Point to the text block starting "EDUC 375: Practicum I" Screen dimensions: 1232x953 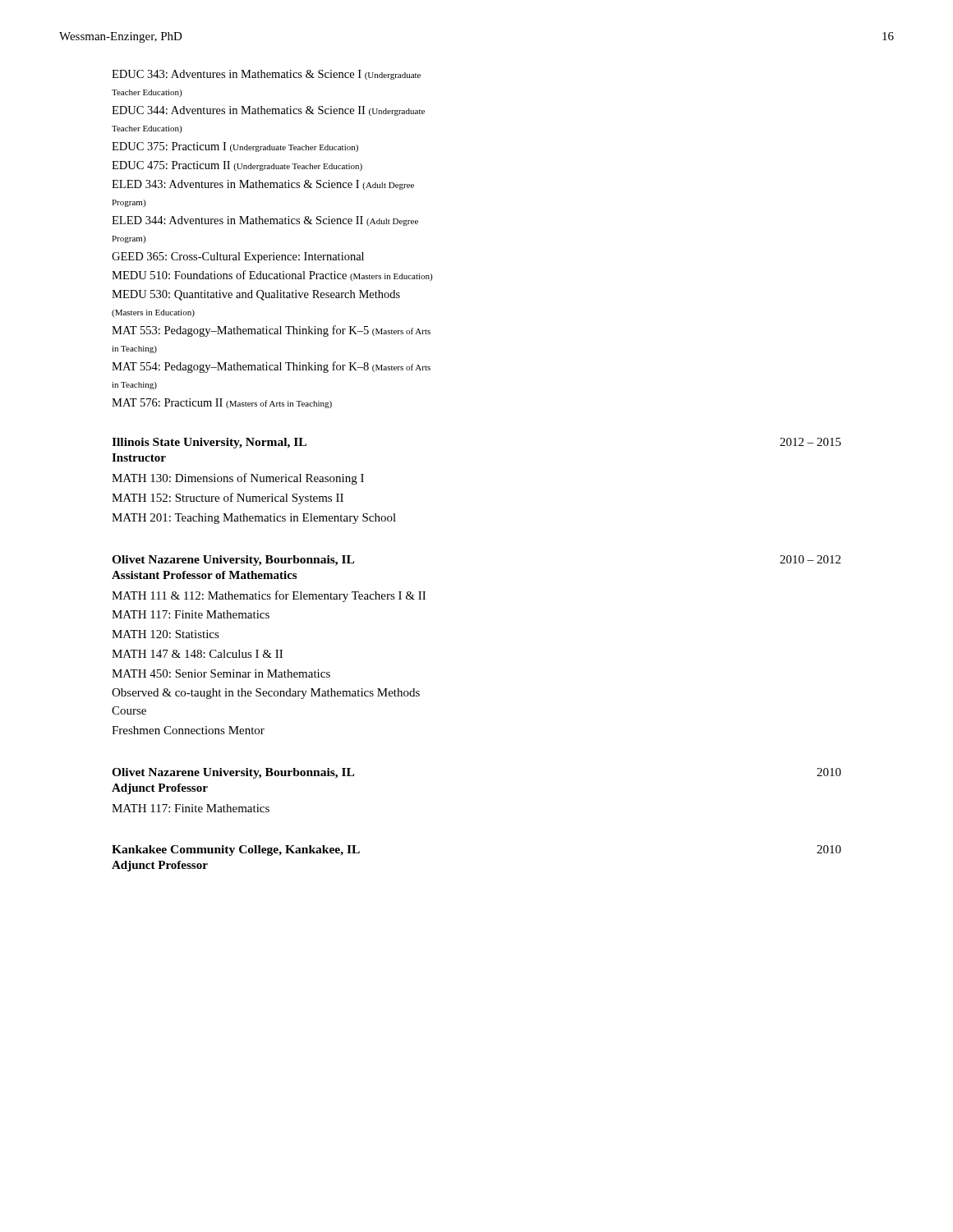tap(235, 146)
